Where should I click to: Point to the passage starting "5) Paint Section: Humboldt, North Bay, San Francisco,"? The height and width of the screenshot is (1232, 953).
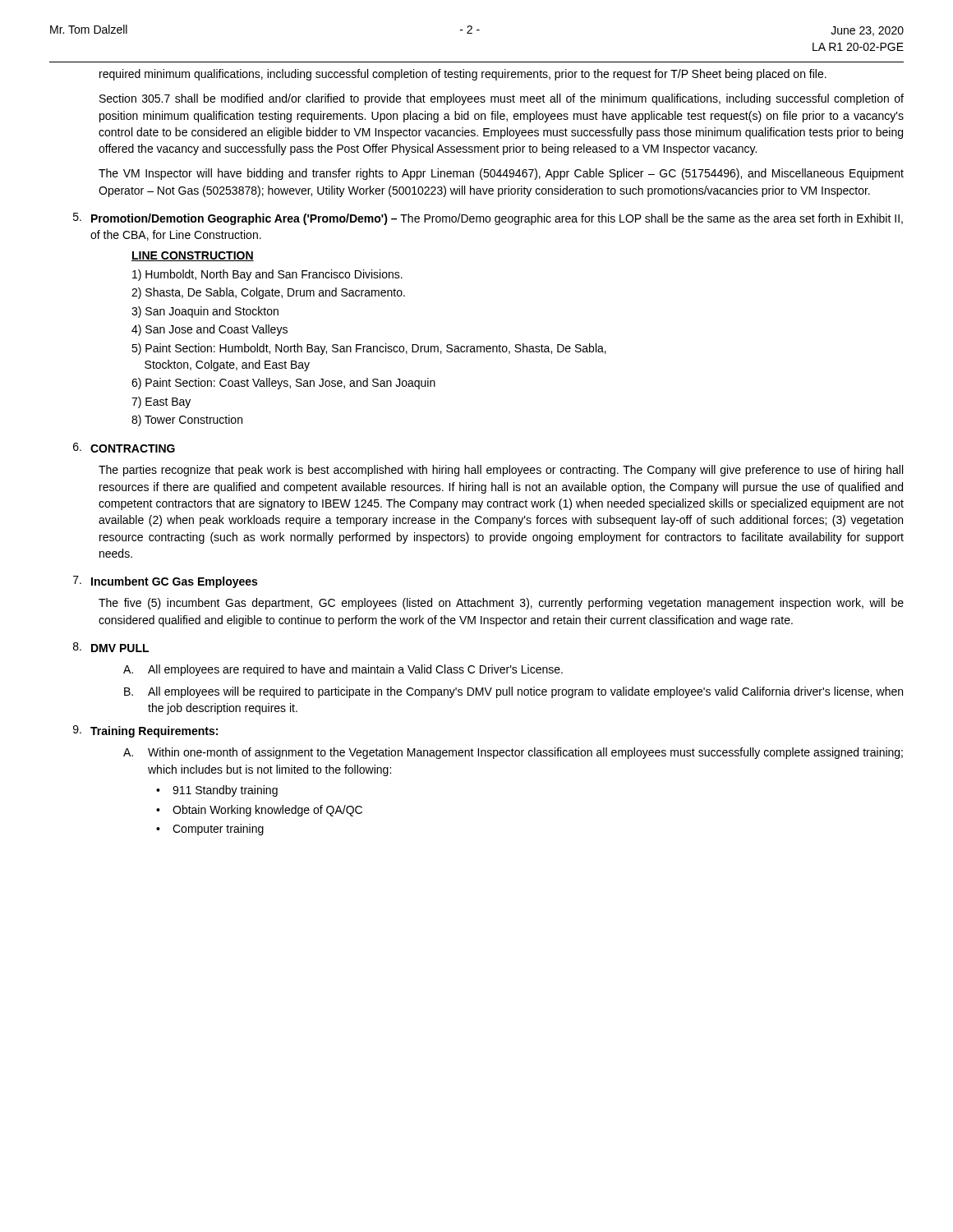[x=369, y=356]
